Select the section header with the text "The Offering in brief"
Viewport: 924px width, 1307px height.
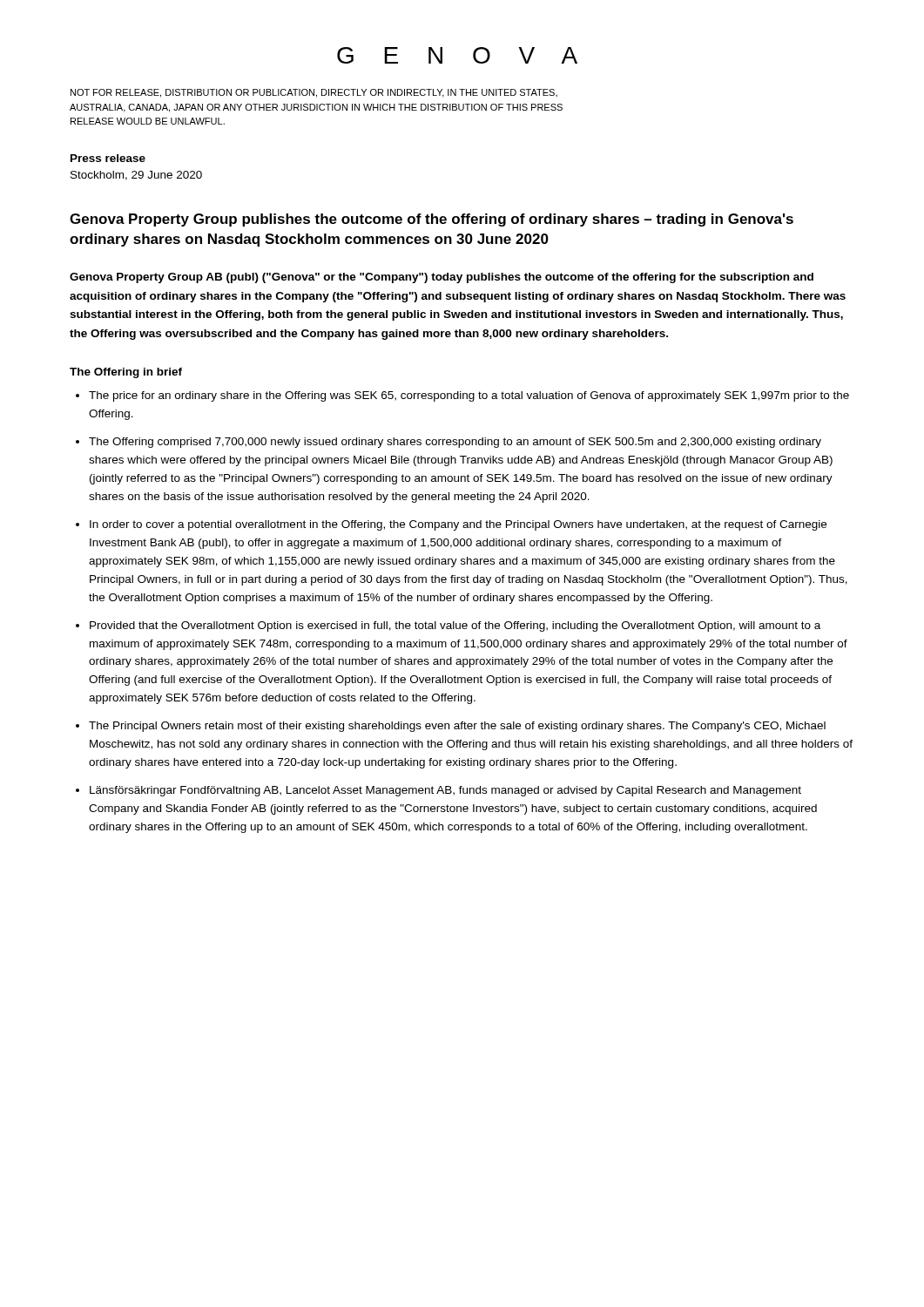click(x=126, y=372)
